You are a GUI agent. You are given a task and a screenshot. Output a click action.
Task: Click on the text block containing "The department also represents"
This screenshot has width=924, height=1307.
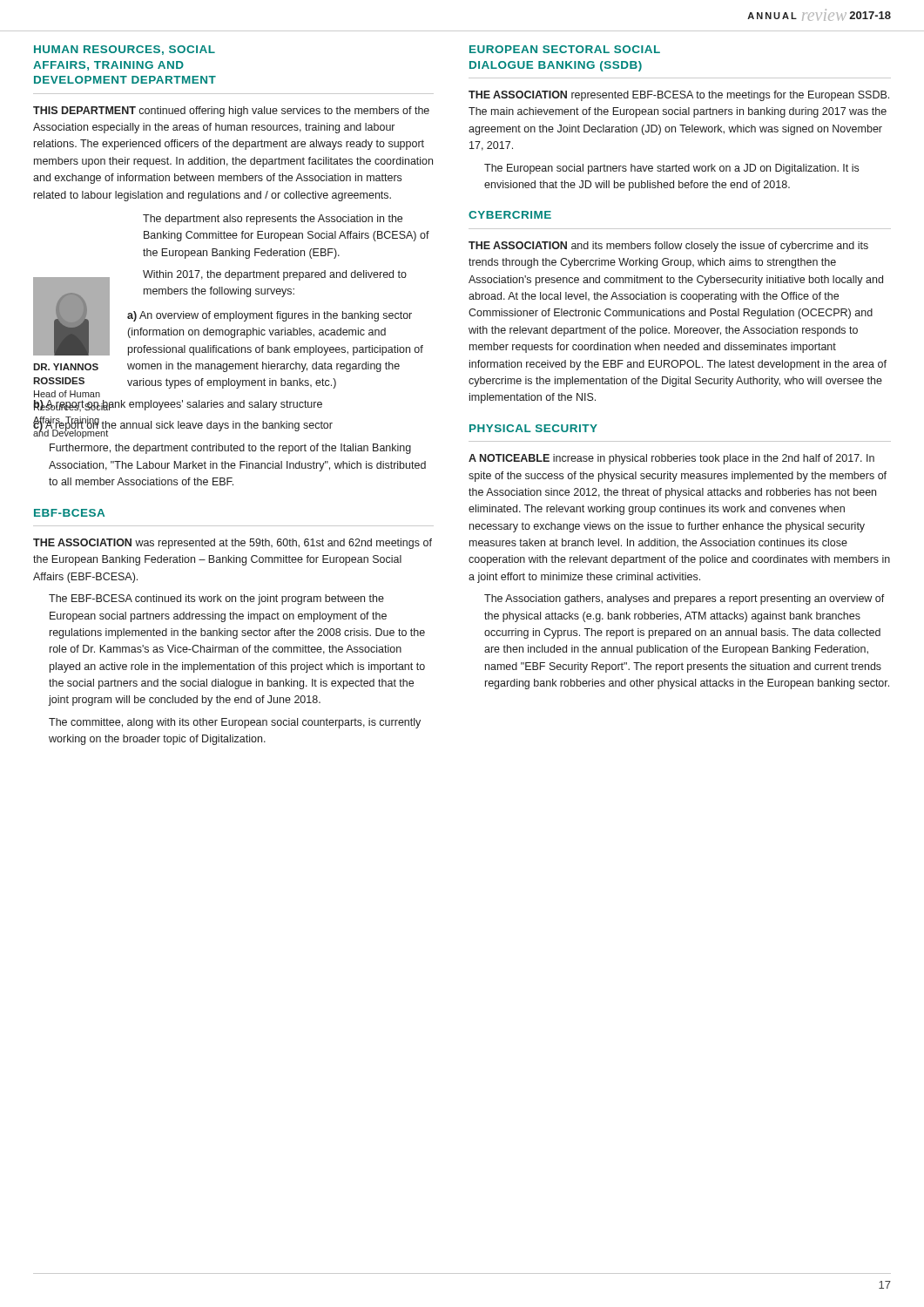[288, 256]
